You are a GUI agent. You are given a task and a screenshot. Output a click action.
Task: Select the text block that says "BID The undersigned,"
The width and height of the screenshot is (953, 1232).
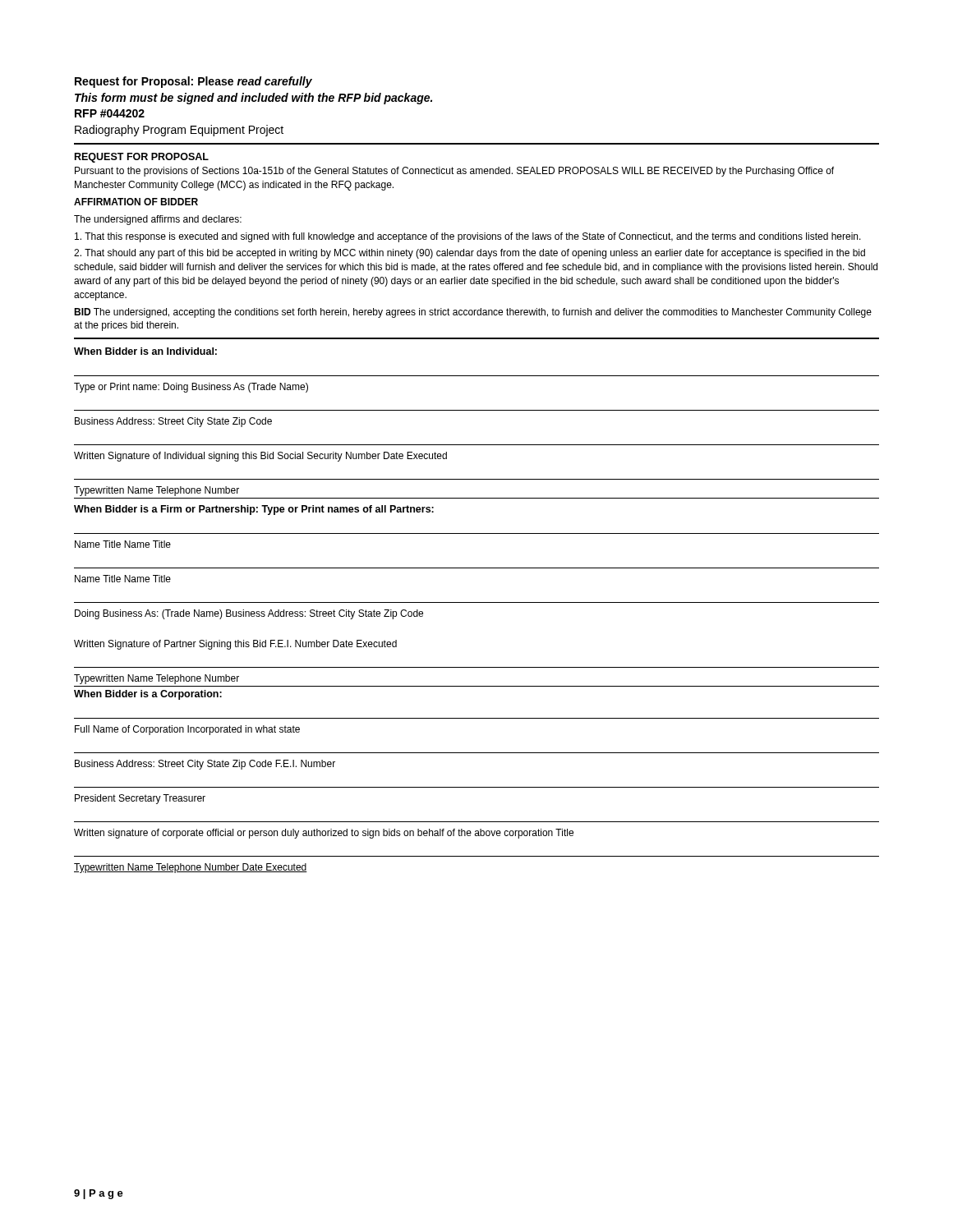476,319
